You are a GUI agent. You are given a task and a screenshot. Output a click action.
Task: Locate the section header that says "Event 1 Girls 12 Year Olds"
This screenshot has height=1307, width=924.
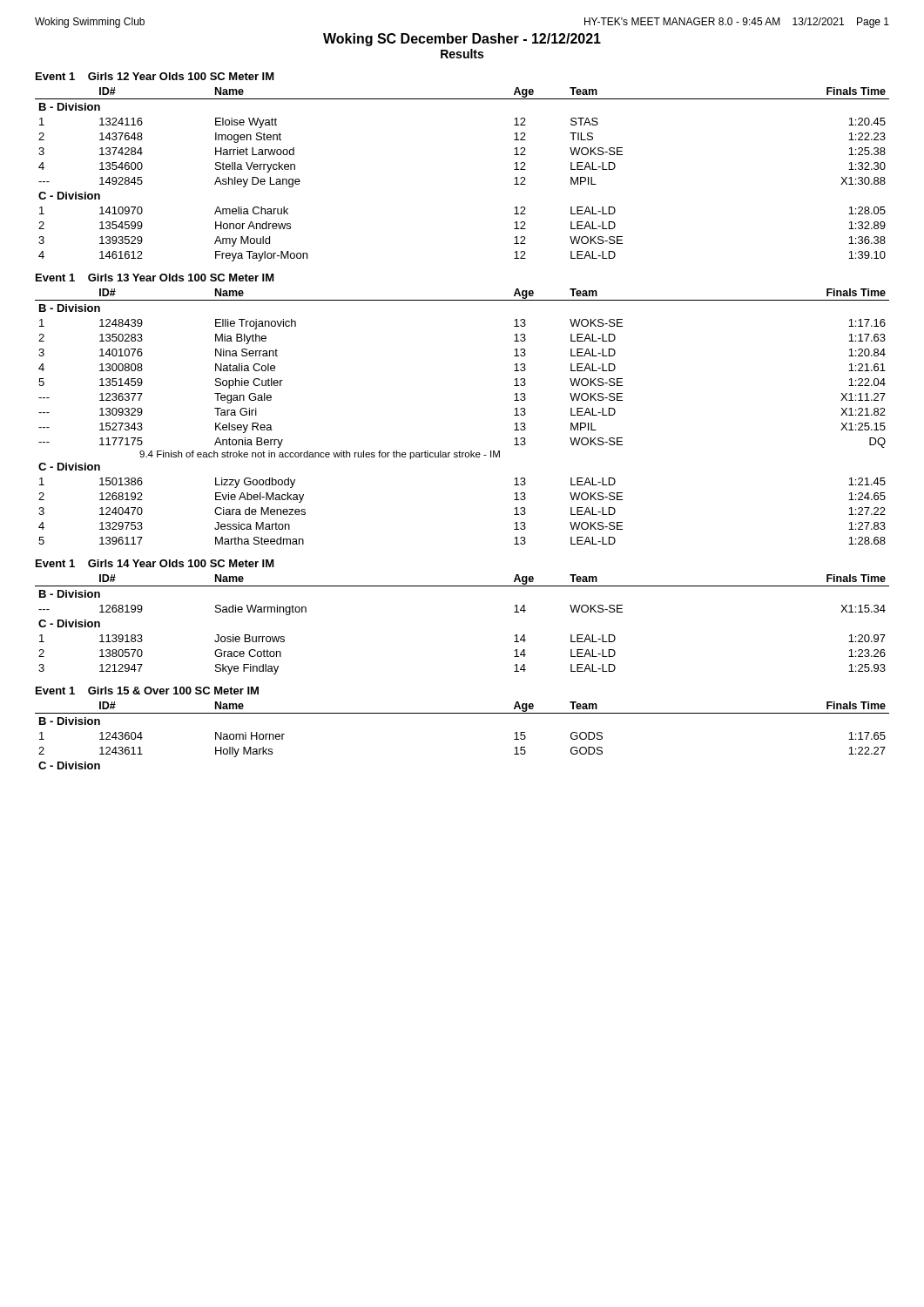[x=155, y=76]
